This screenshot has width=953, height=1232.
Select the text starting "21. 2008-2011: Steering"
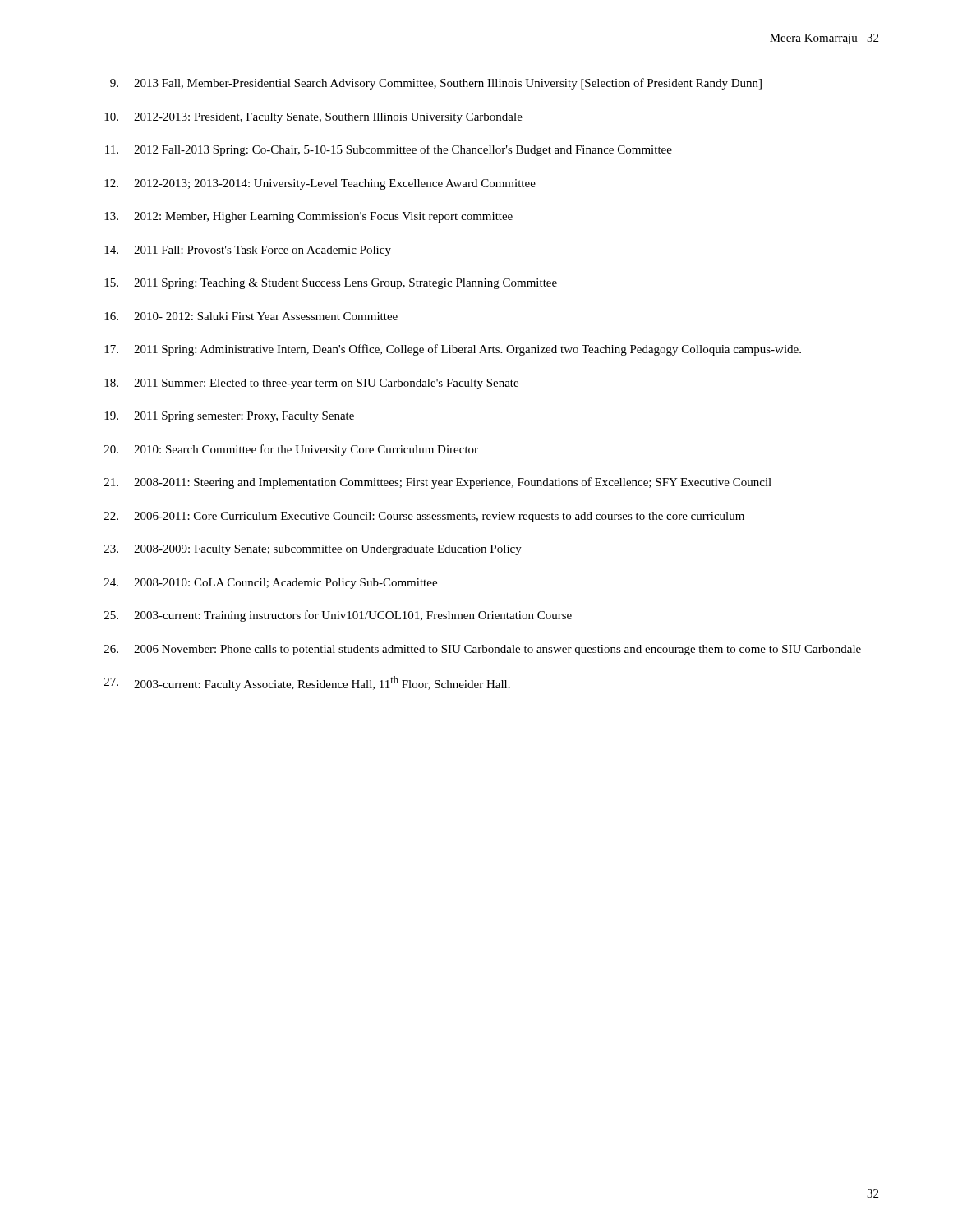[476, 482]
